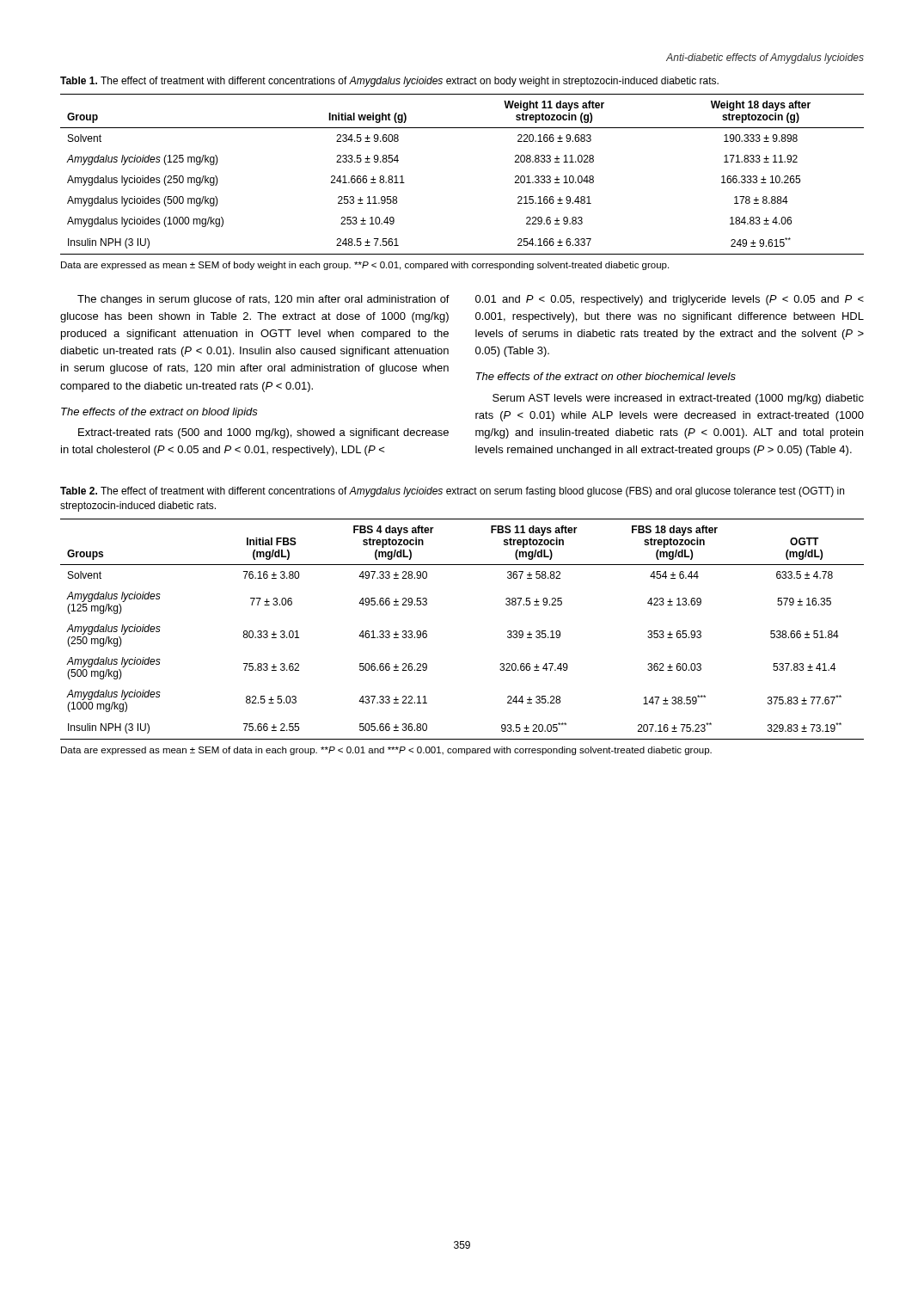This screenshot has height=1290, width=924.
Task: Click on the table containing "254.166 ± 6.337"
Action: pyautogui.click(x=462, y=174)
